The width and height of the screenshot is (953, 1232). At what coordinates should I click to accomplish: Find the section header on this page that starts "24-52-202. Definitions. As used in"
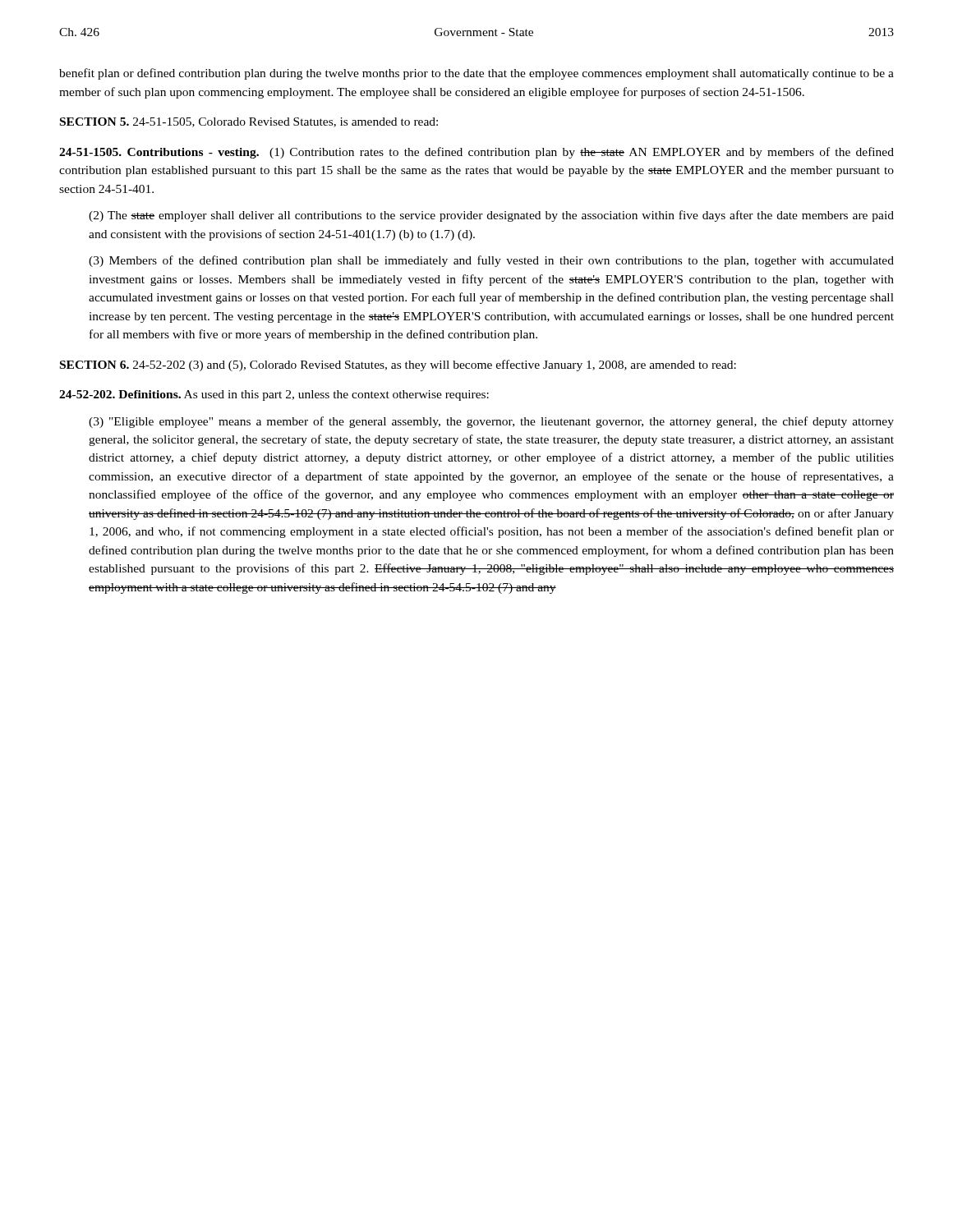[x=476, y=394]
